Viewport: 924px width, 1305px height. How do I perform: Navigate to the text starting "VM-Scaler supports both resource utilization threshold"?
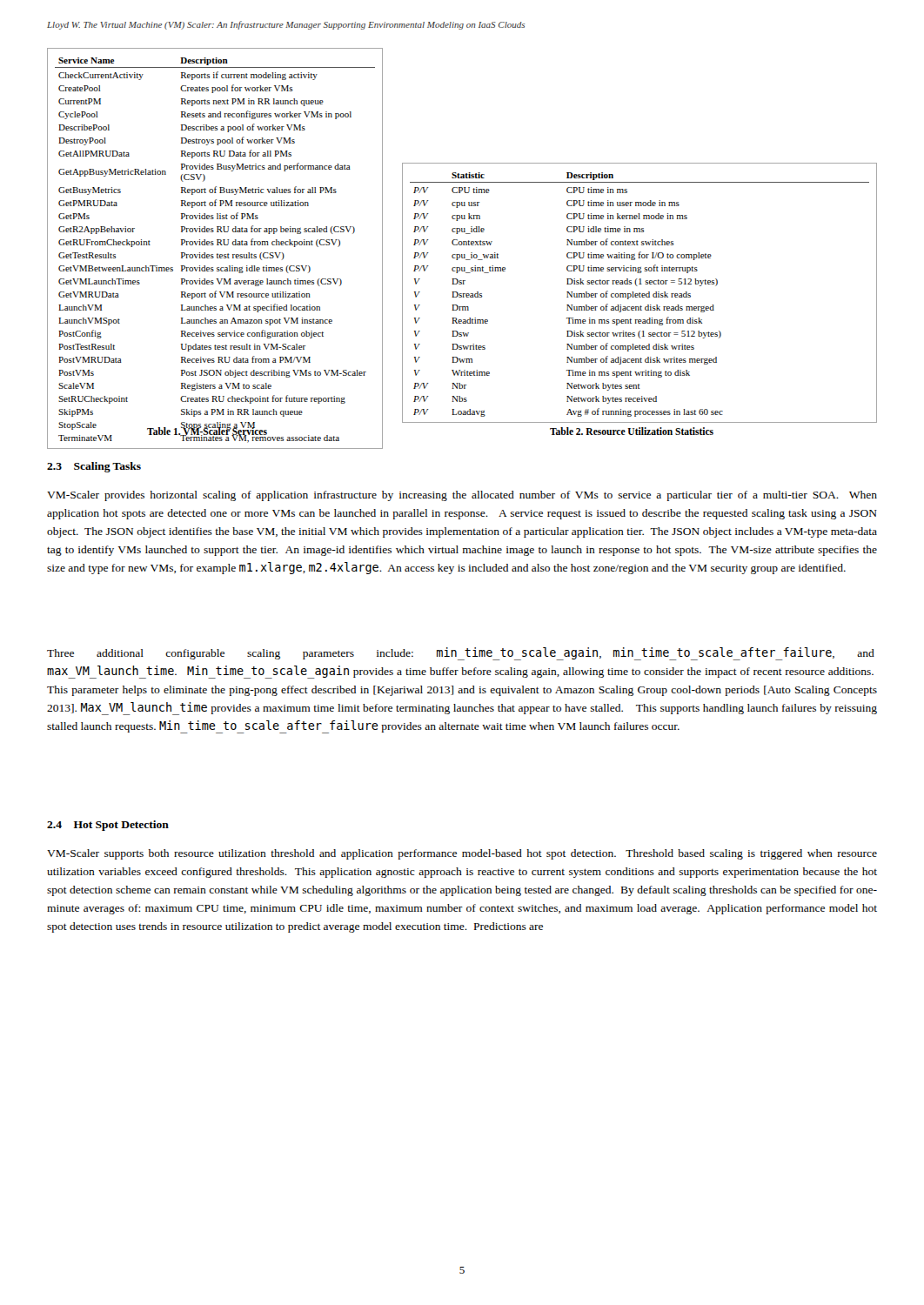(462, 890)
